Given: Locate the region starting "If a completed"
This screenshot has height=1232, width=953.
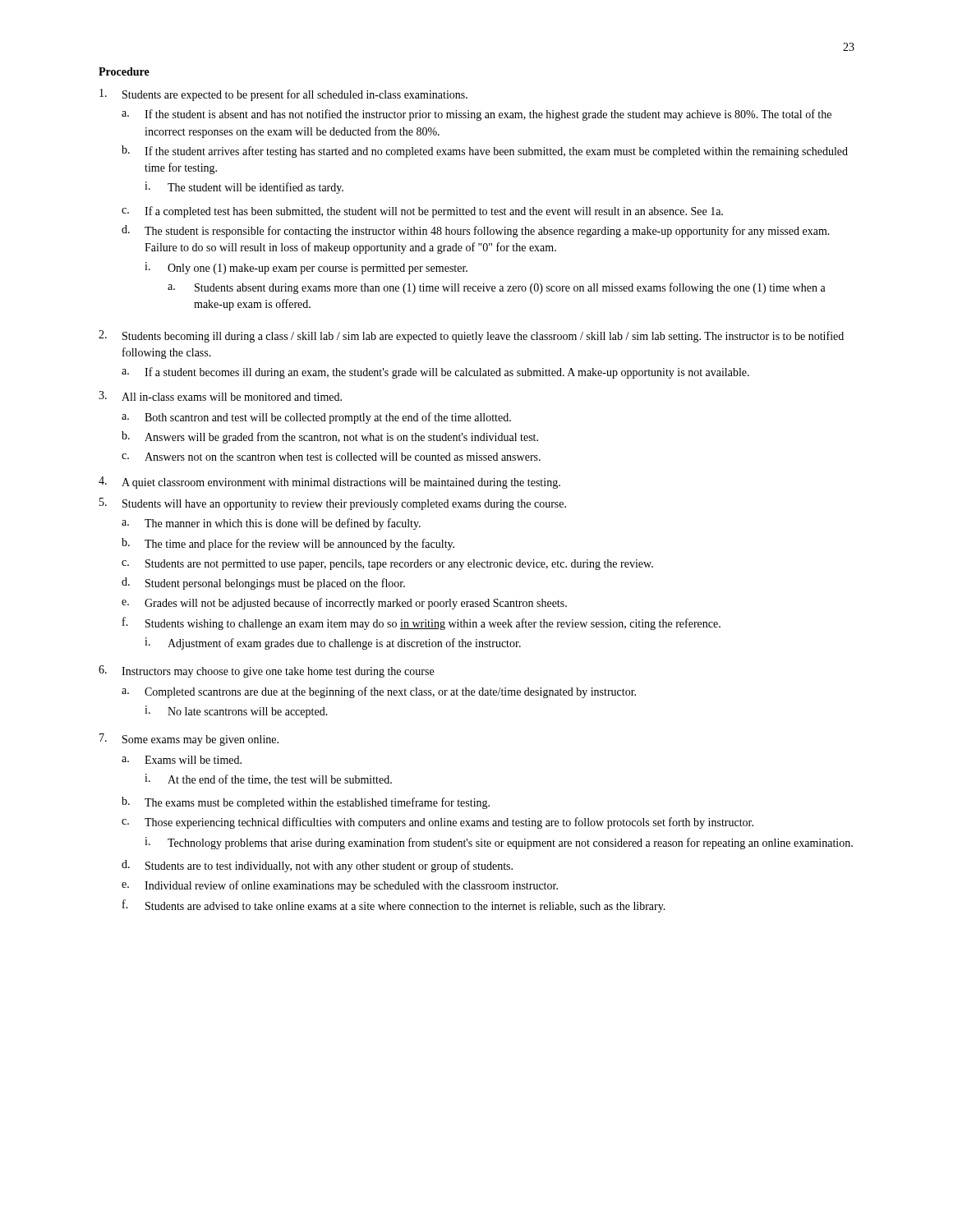Looking at the screenshot, I should [x=500, y=212].
